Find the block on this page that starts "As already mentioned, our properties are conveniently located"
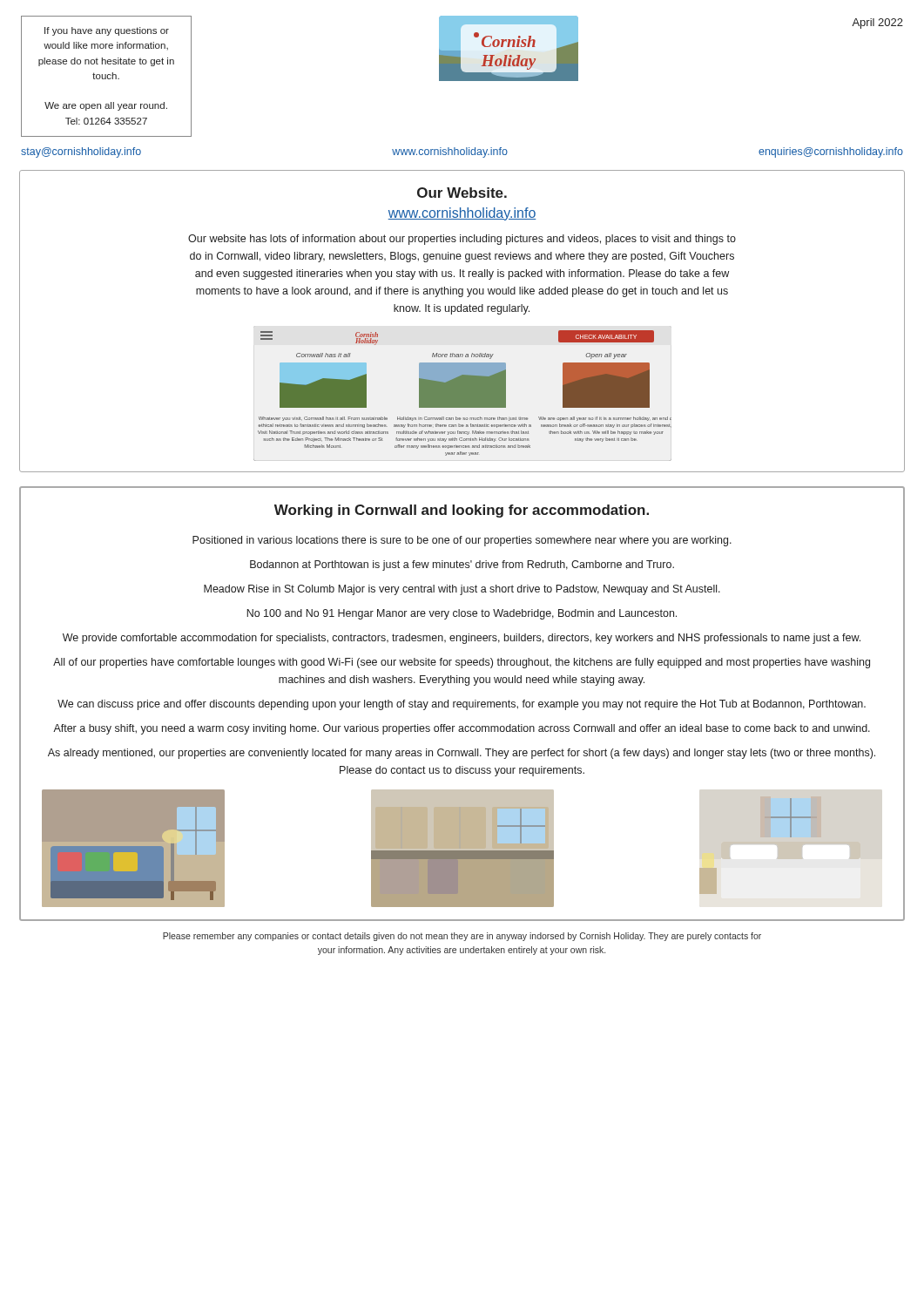This screenshot has width=924, height=1307. click(462, 761)
